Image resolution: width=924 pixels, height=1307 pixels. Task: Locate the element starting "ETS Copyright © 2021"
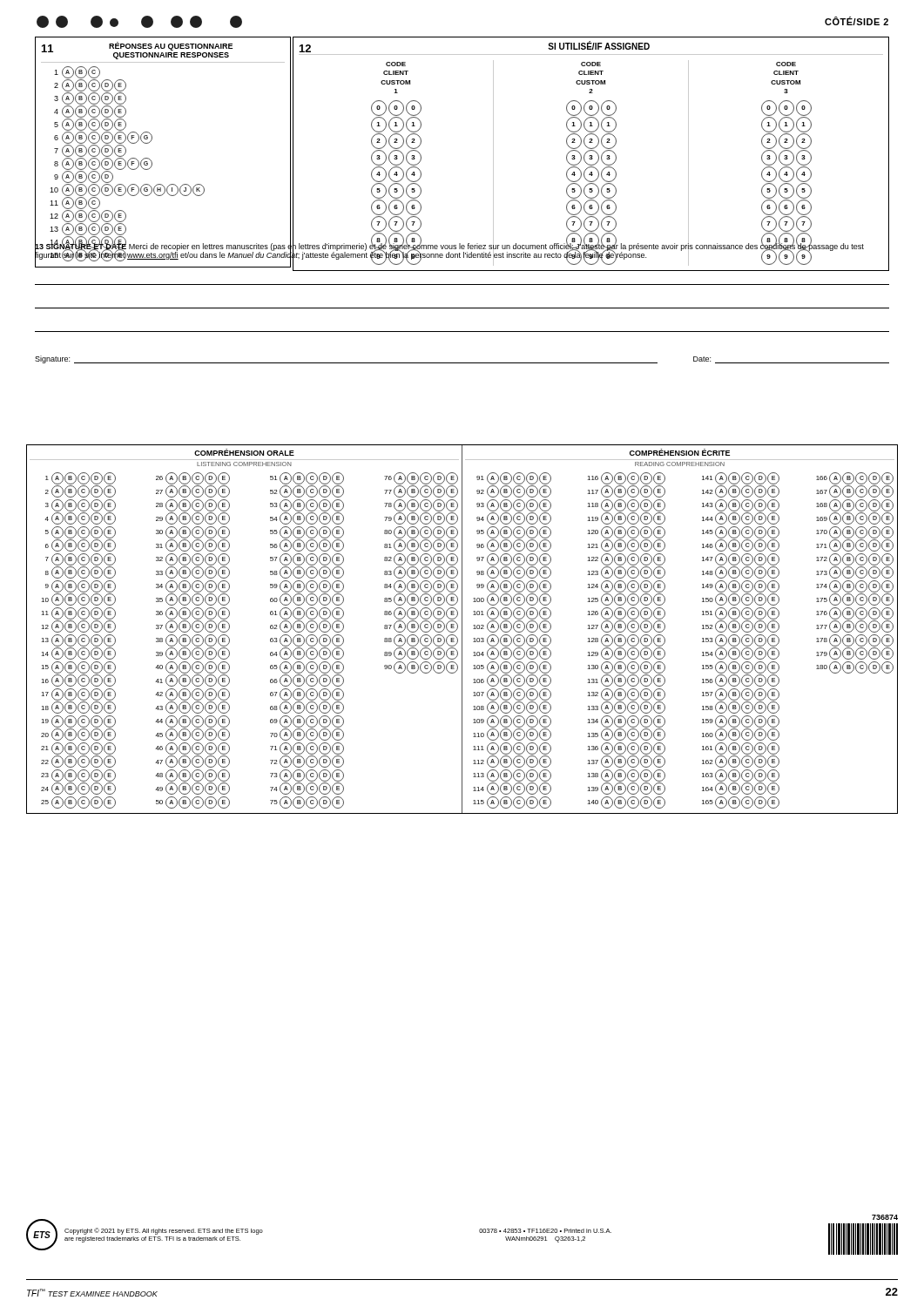click(x=144, y=1235)
